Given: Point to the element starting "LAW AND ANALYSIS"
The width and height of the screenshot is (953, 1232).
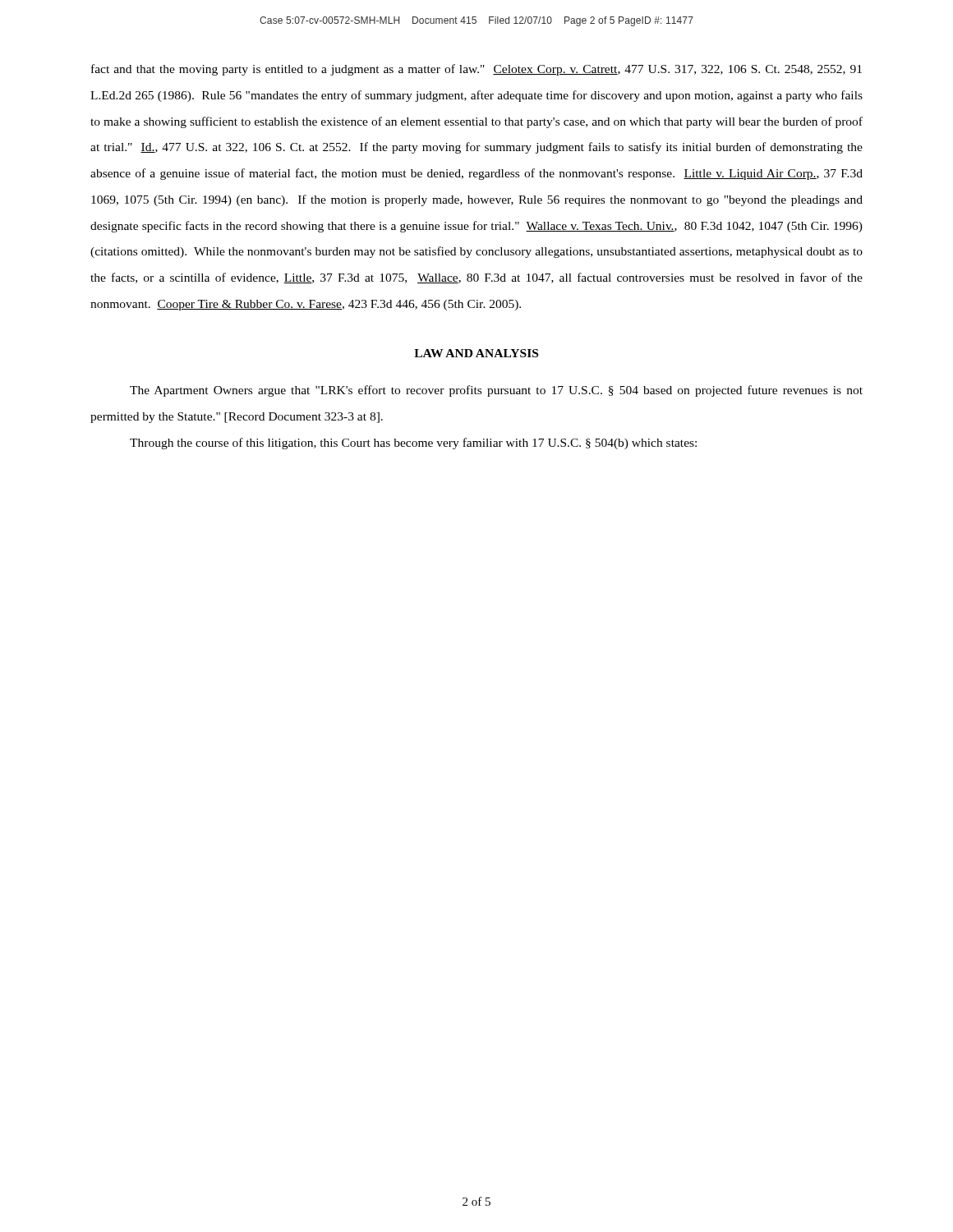Looking at the screenshot, I should [x=476, y=352].
